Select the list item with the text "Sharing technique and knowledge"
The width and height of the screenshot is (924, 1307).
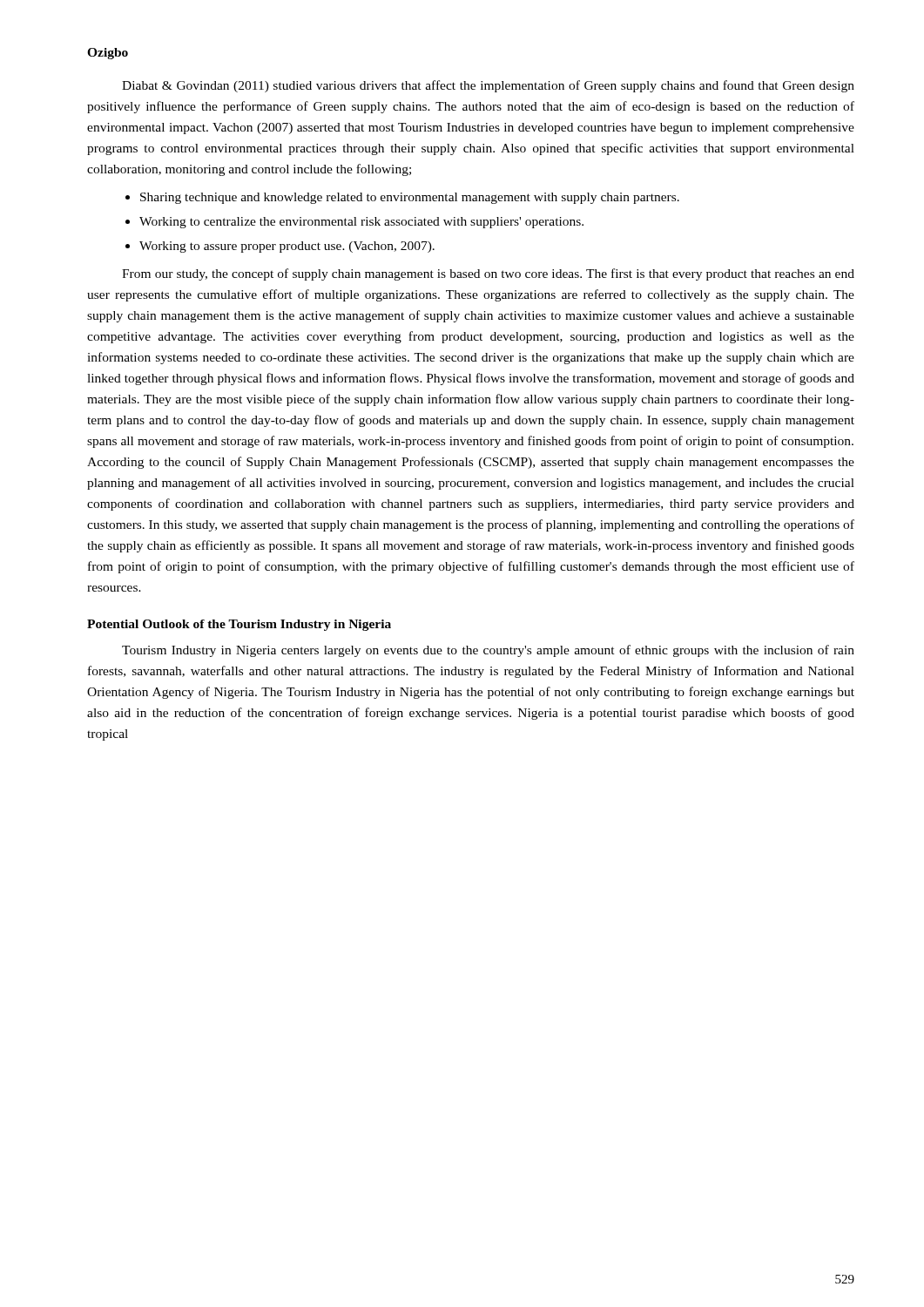point(410,197)
